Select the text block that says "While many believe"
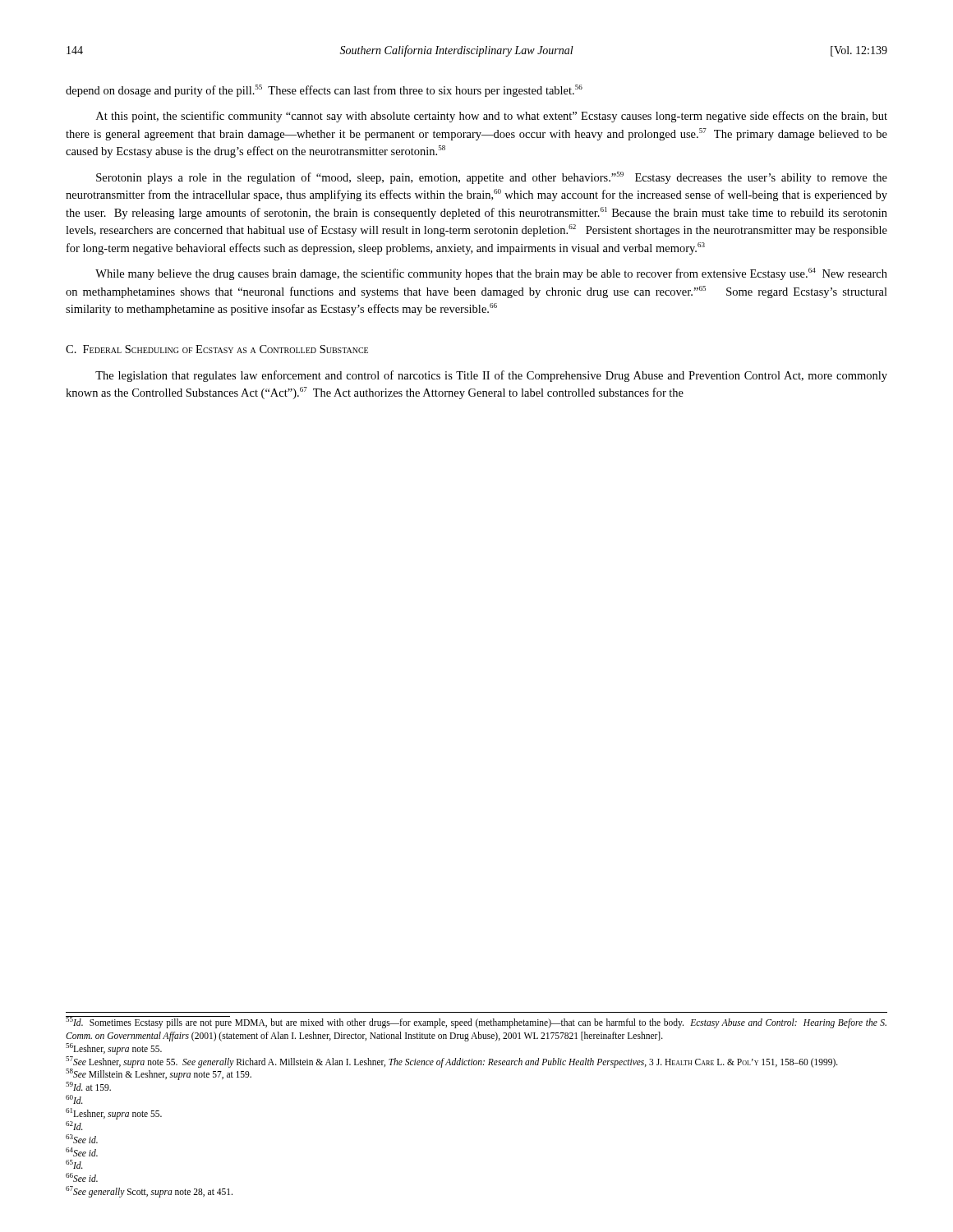This screenshot has height=1232, width=953. 476,292
